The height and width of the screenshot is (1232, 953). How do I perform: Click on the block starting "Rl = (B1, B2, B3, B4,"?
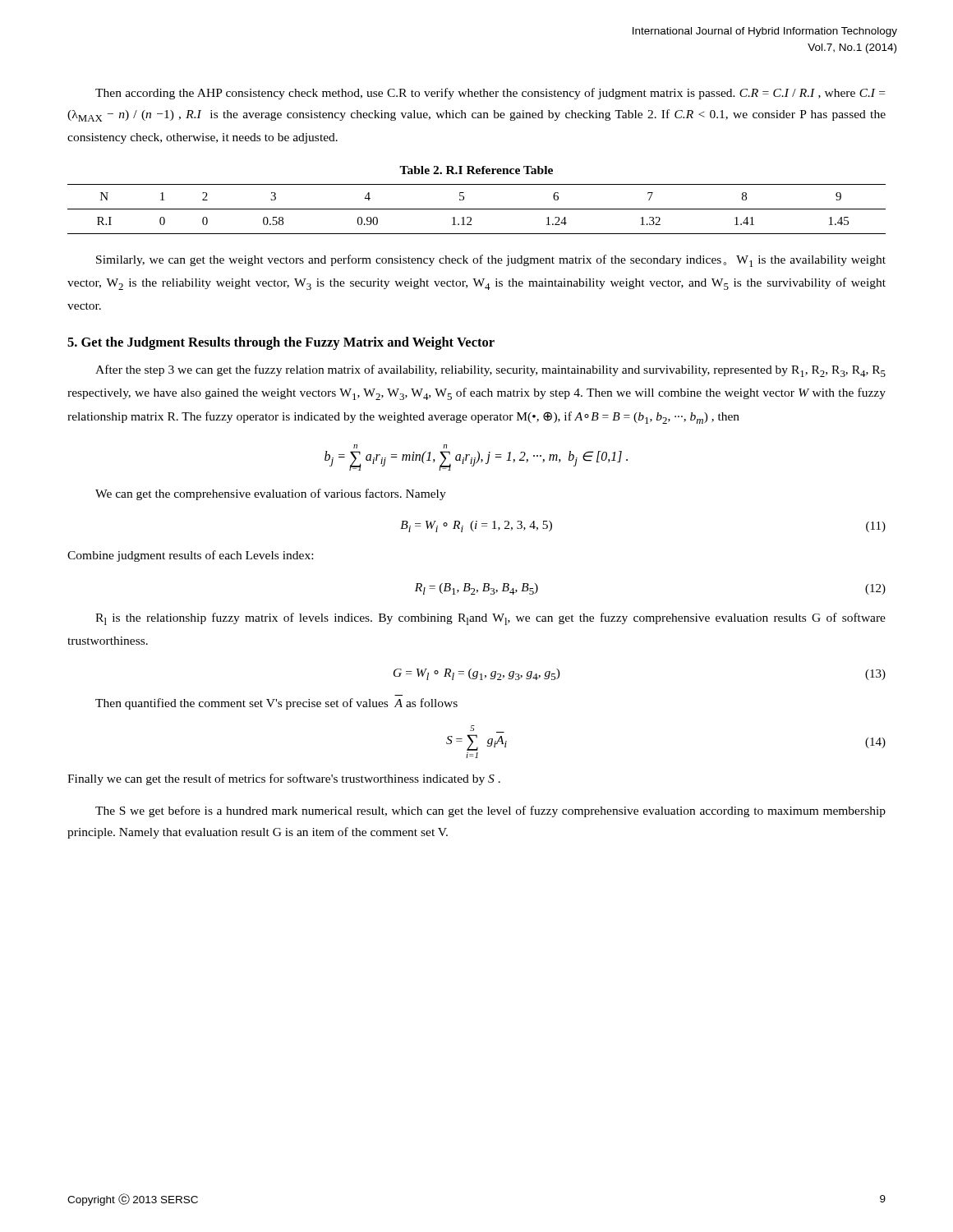tap(470, 588)
